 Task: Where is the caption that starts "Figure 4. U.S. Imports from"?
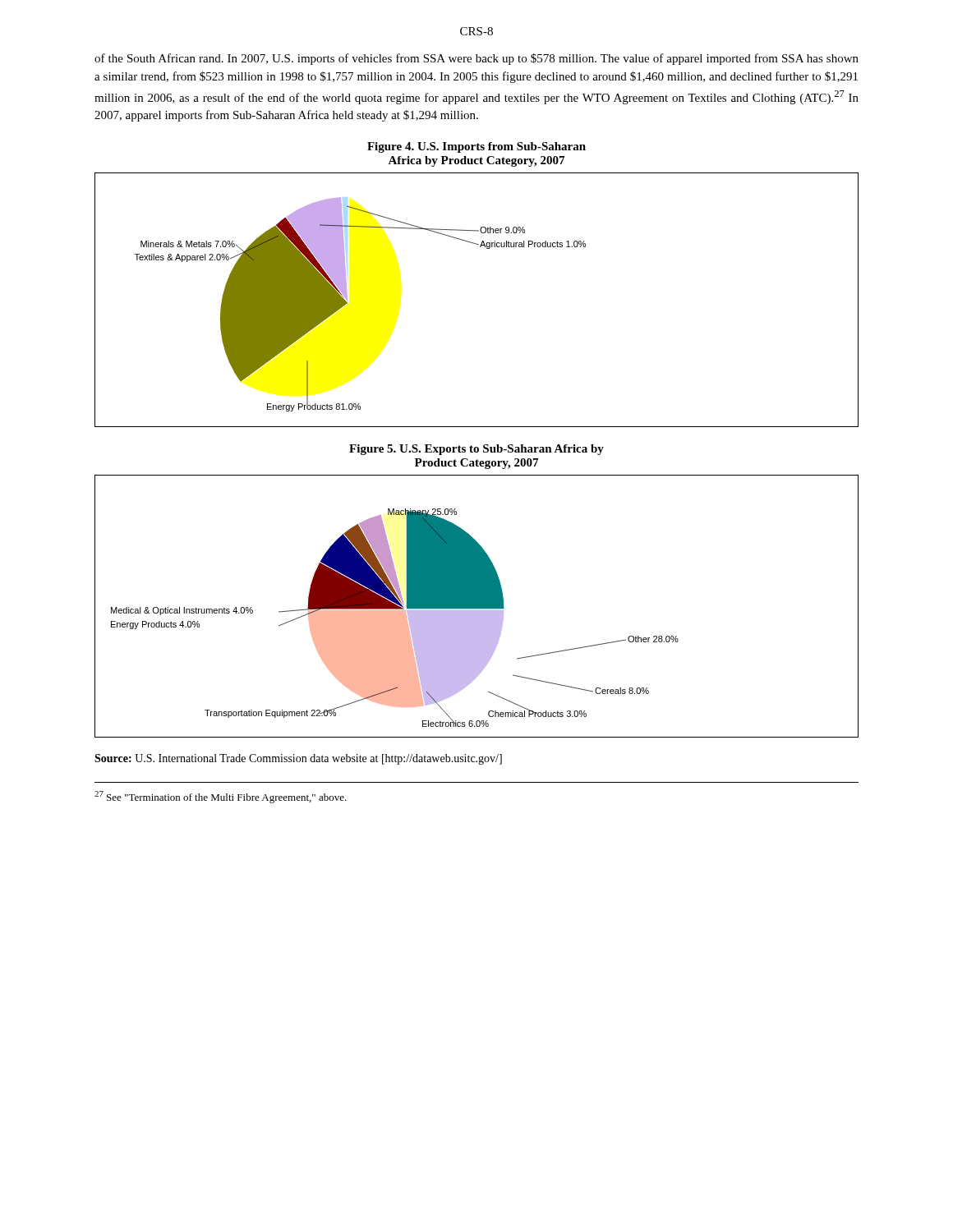[x=476, y=153]
